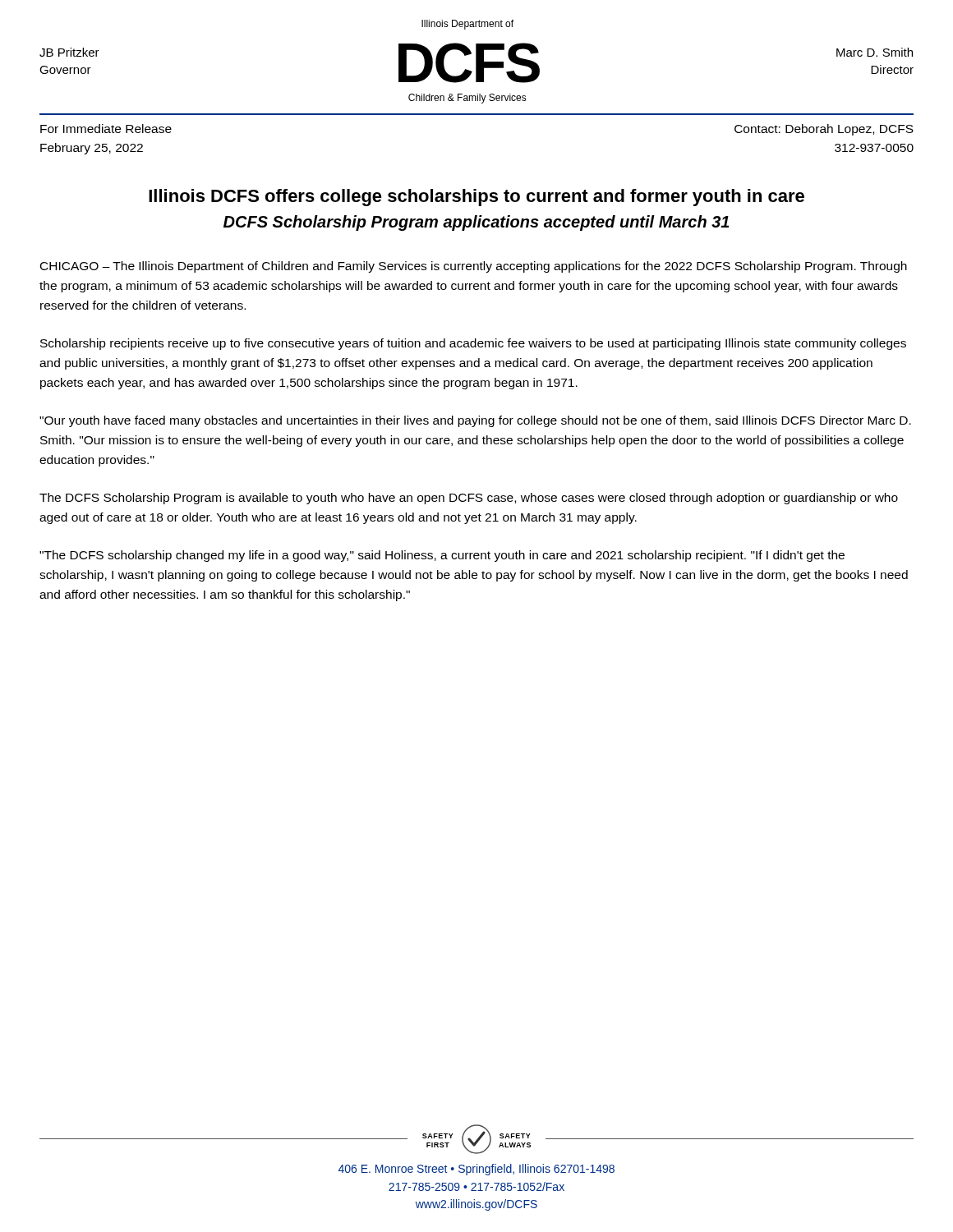The image size is (953, 1232).
Task: Find the text with the text "For Immediate Release February 25, 2022"
Action: click(x=106, y=138)
